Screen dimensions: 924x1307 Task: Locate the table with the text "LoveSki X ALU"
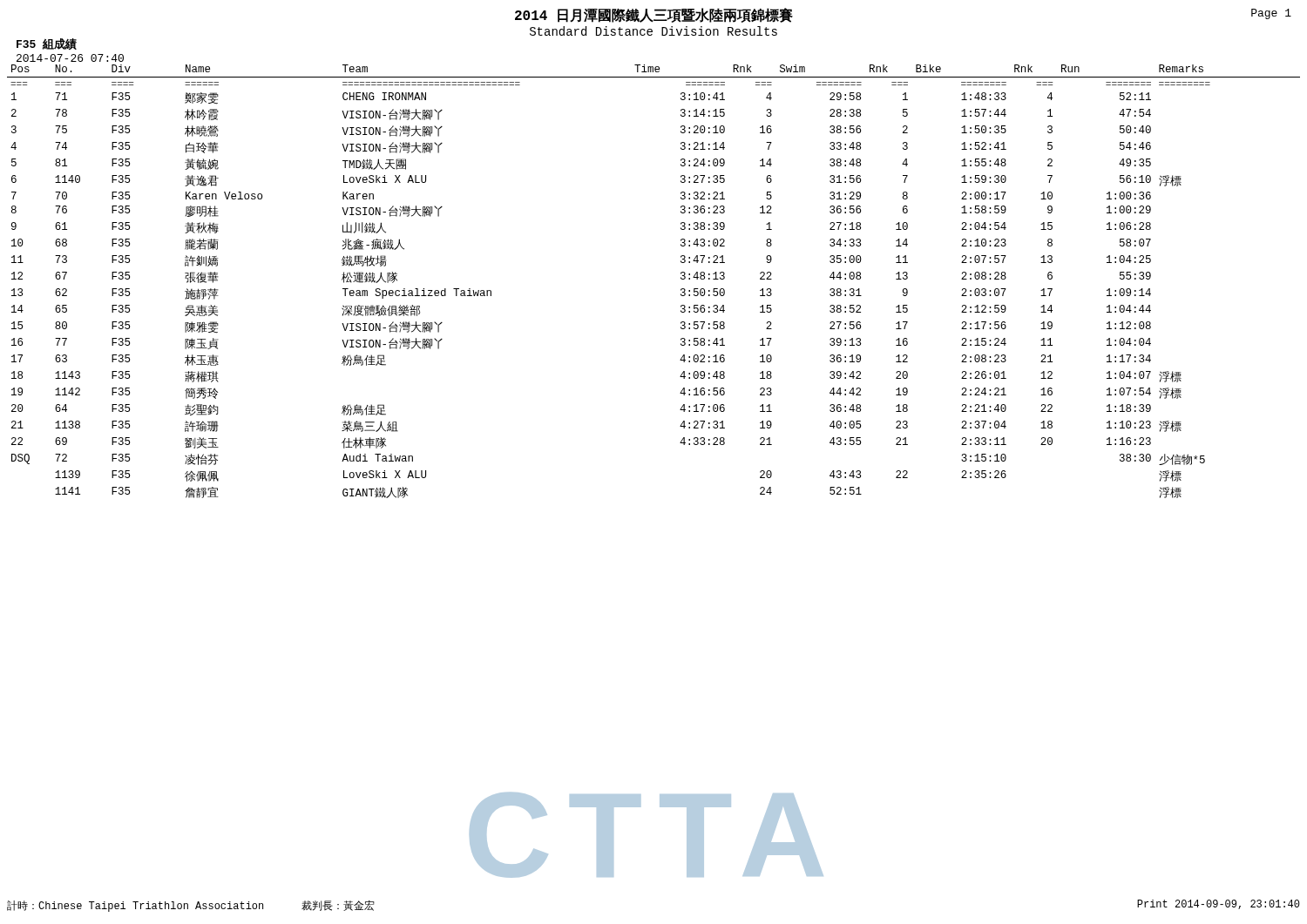pos(654,282)
